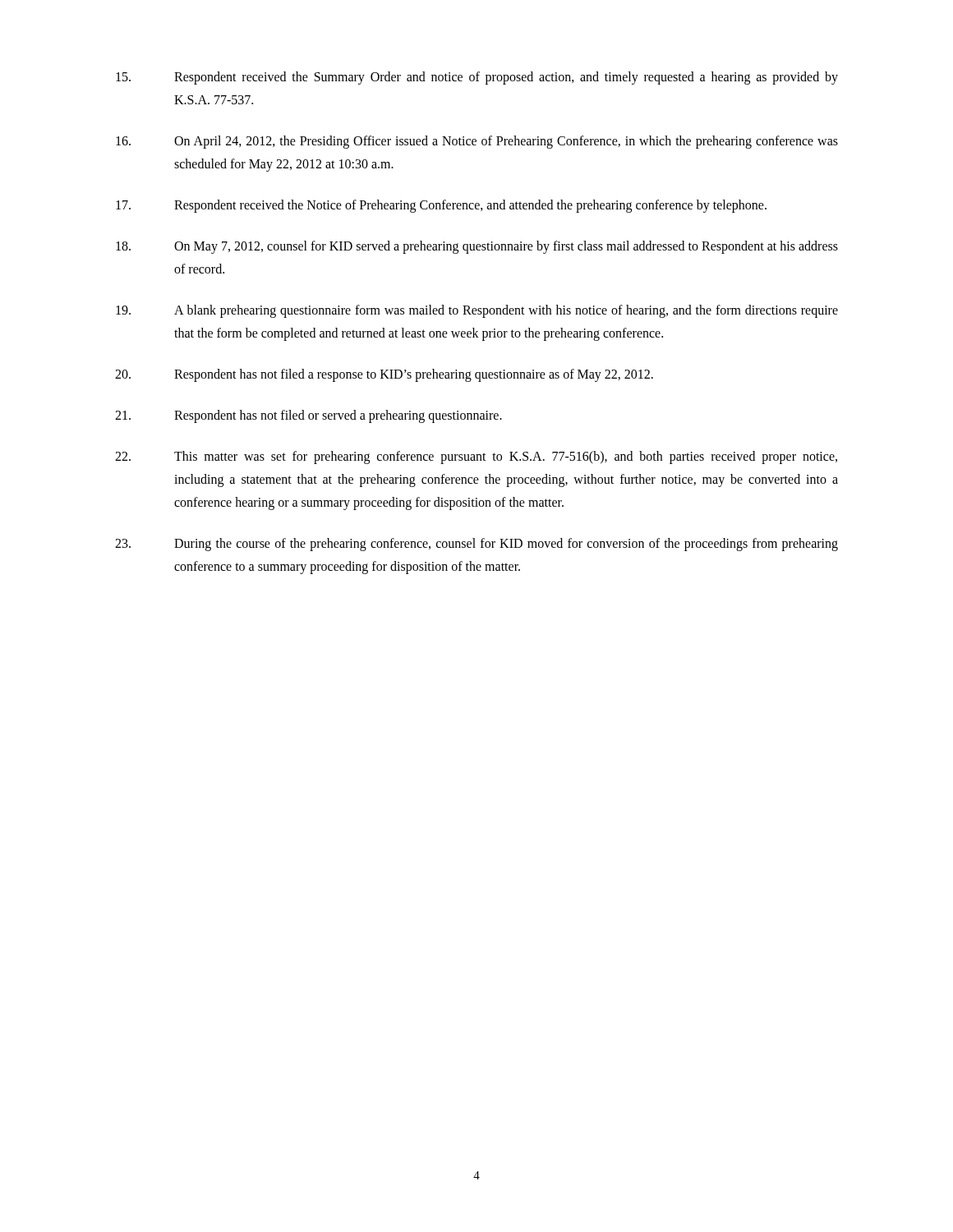Select the region starting "19. A blank"
This screenshot has width=953, height=1232.
coord(476,322)
